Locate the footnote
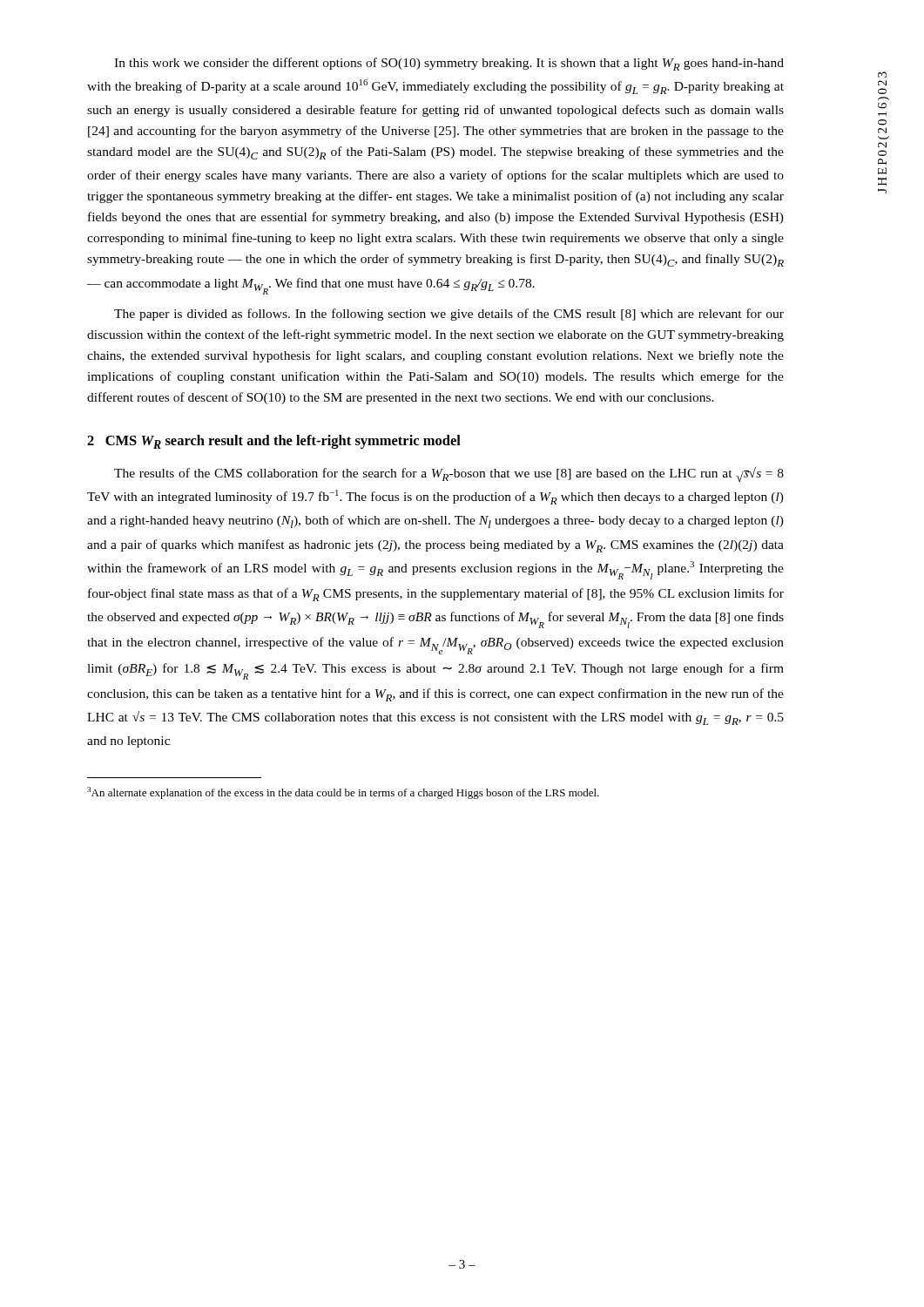 (x=435, y=793)
